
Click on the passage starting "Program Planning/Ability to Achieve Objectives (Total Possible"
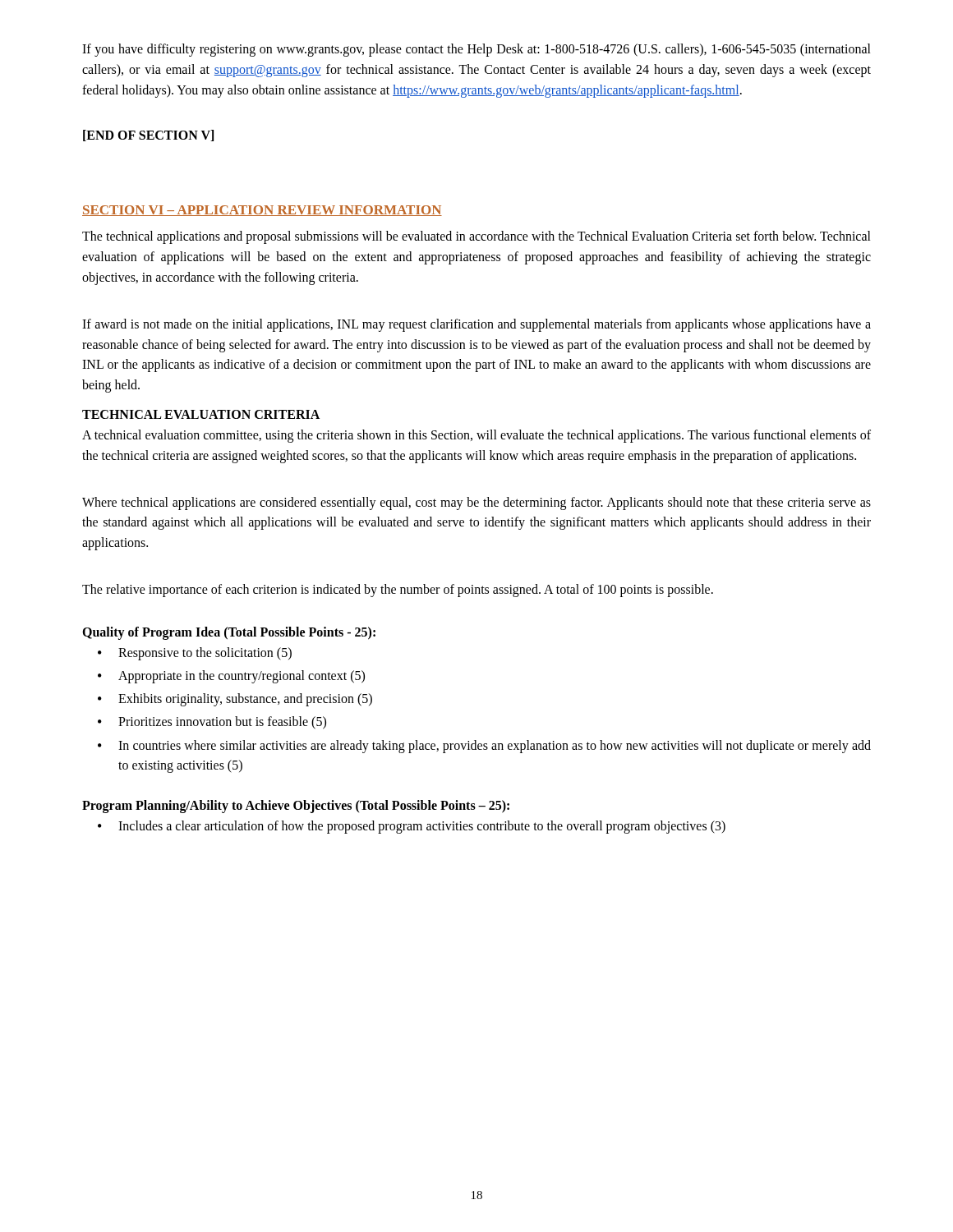pos(296,805)
